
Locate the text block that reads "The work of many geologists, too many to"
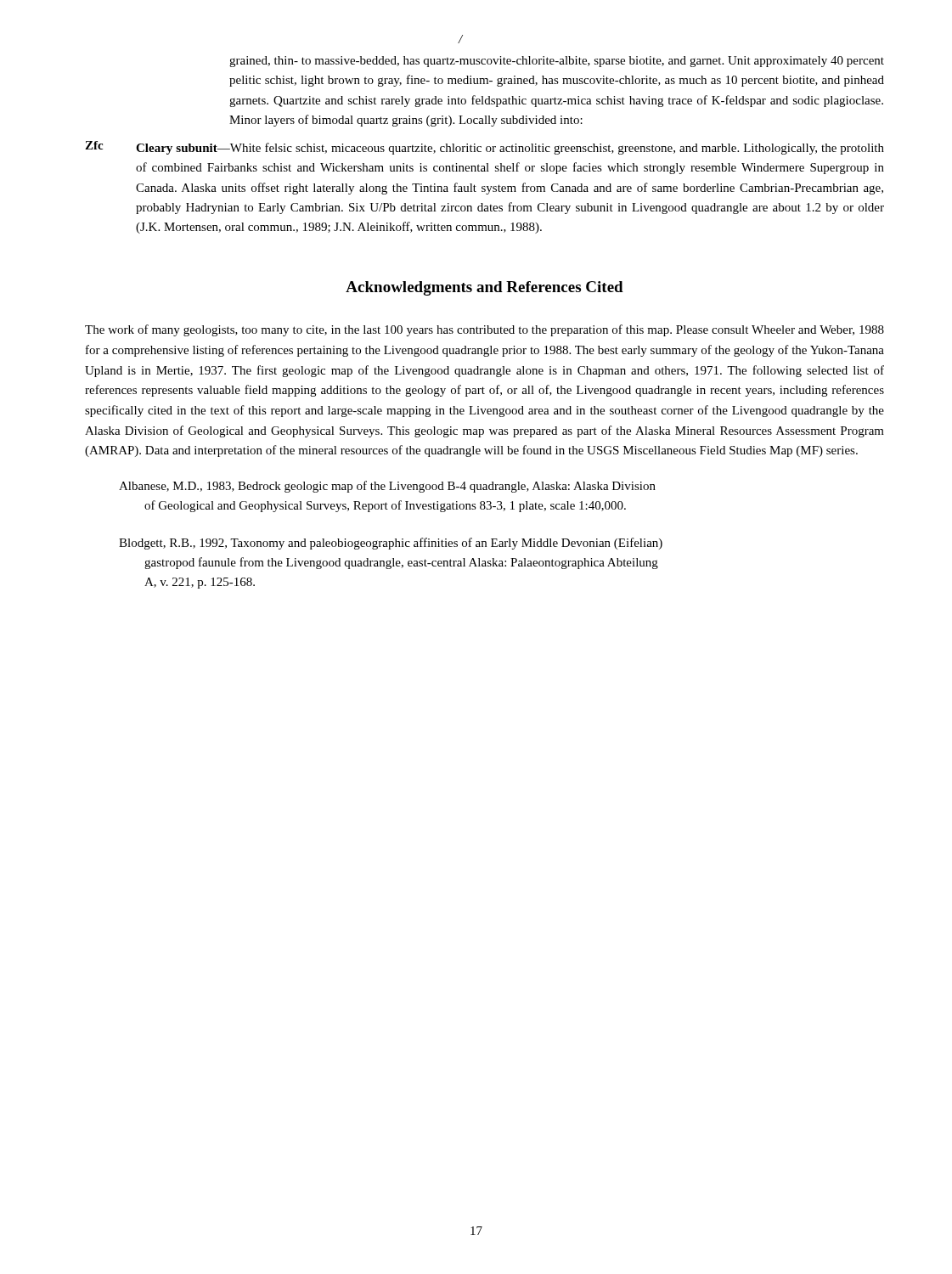click(484, 390)
